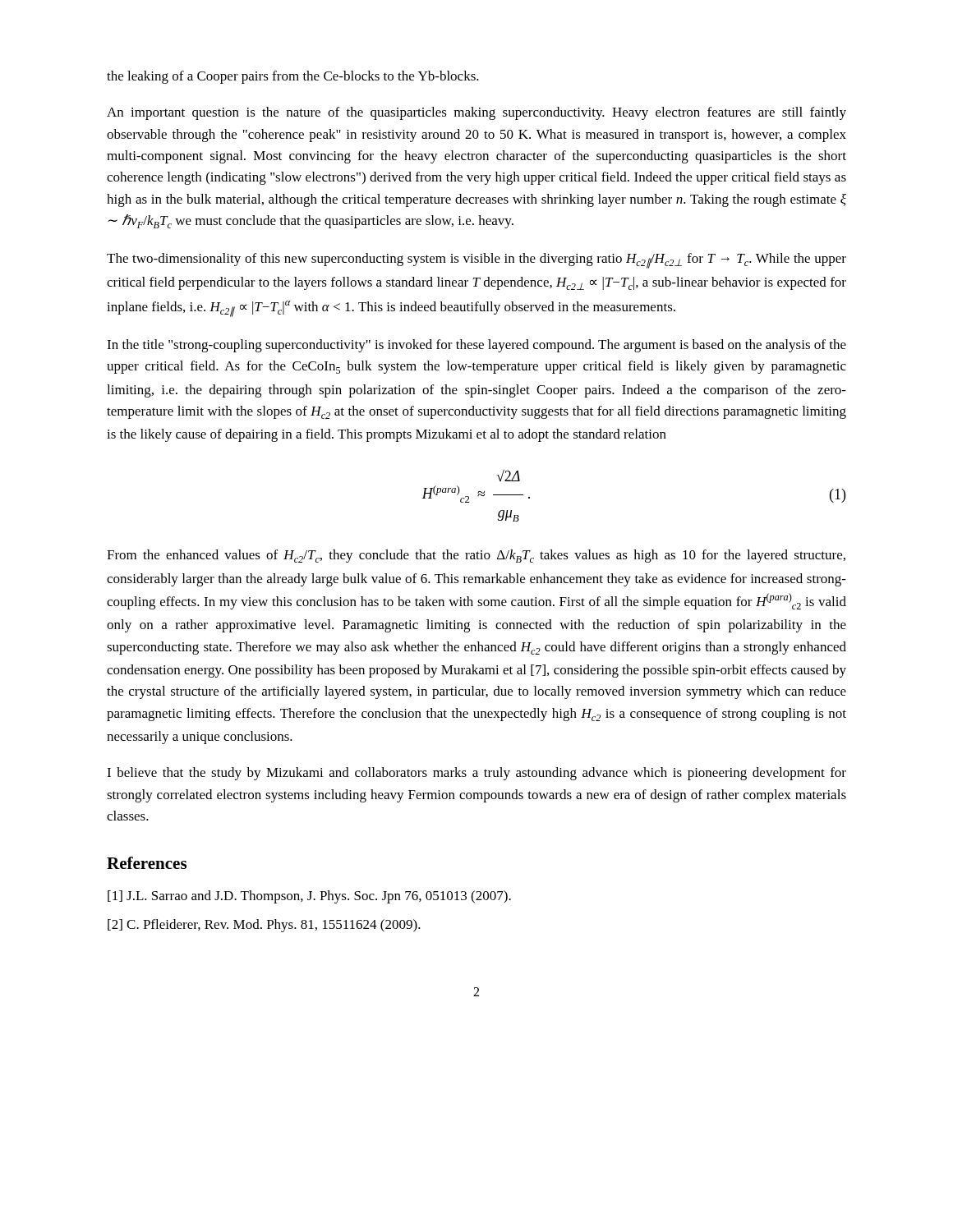Find the block on this page that starts "From the enhanced values of Hc2/Tc,"

pyautogui.click(x=476, y=646)
